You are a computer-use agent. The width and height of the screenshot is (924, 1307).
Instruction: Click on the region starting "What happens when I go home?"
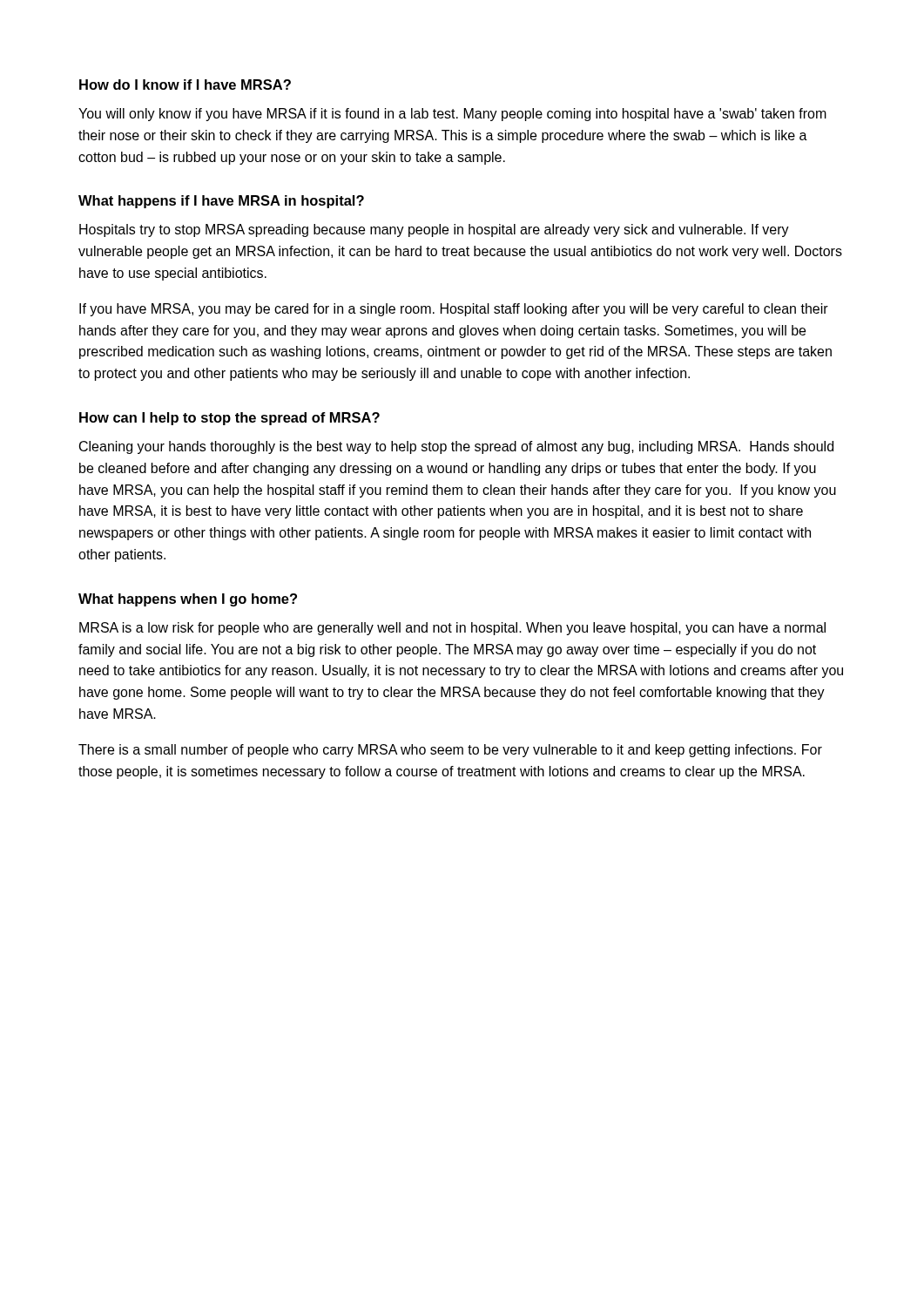188,598
